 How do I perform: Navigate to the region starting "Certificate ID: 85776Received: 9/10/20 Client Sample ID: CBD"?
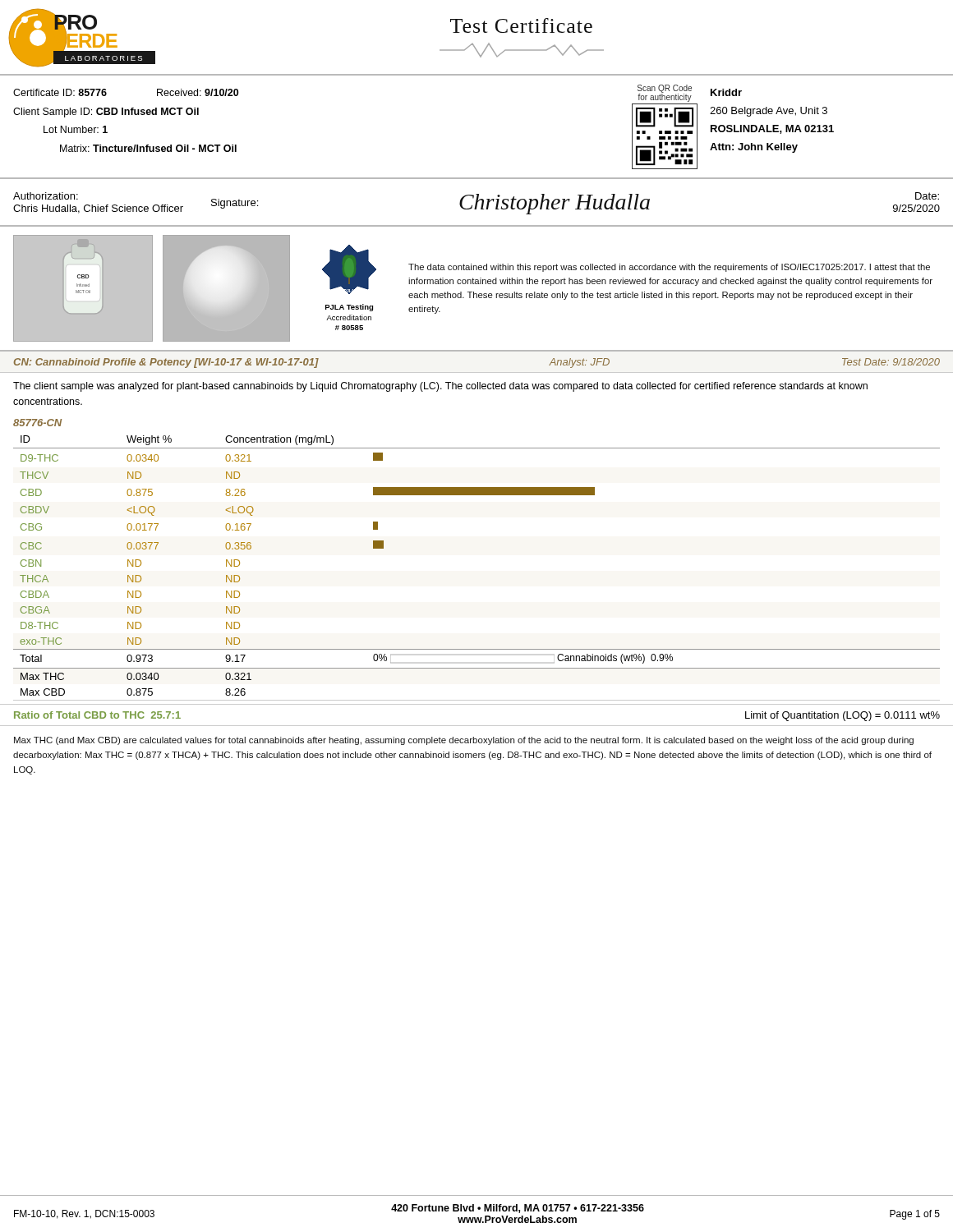[x=126, y=121]
